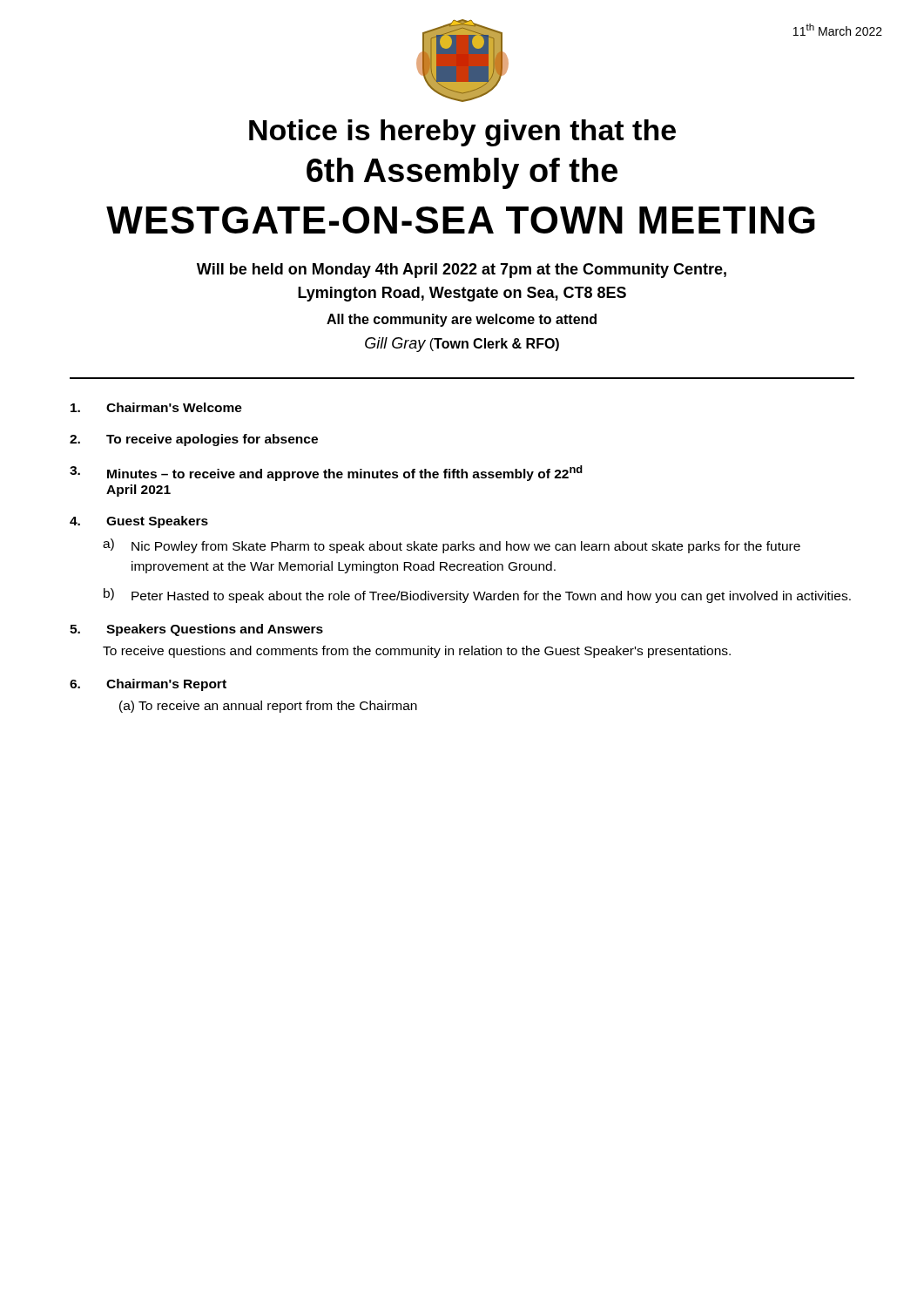This screenshot has height=1307, width=924.
Task: Locate the list item with the text "2. To receive apologies for"
Action: 194,440
